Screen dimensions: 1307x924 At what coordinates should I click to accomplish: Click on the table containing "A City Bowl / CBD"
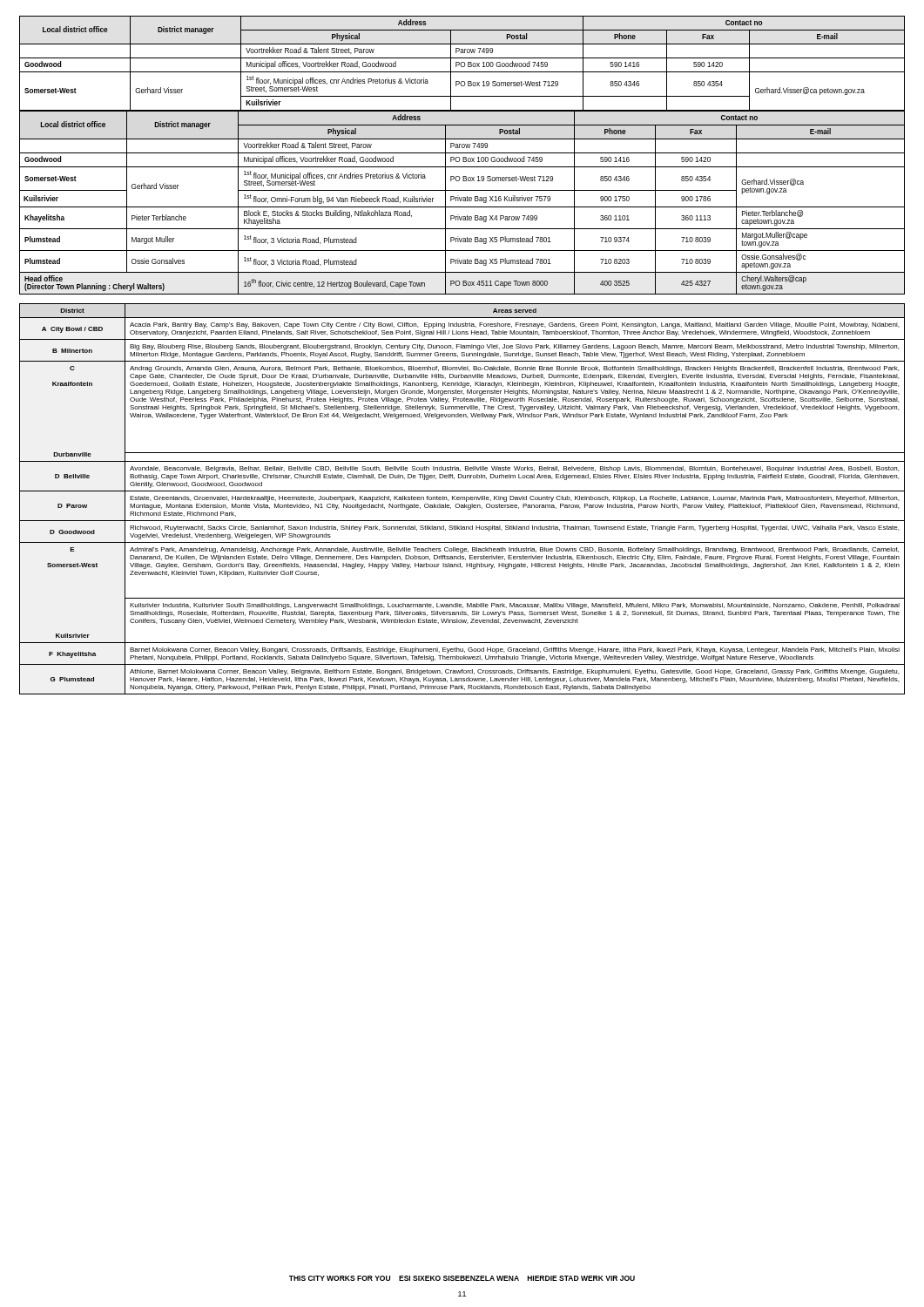tap(462, 499)
